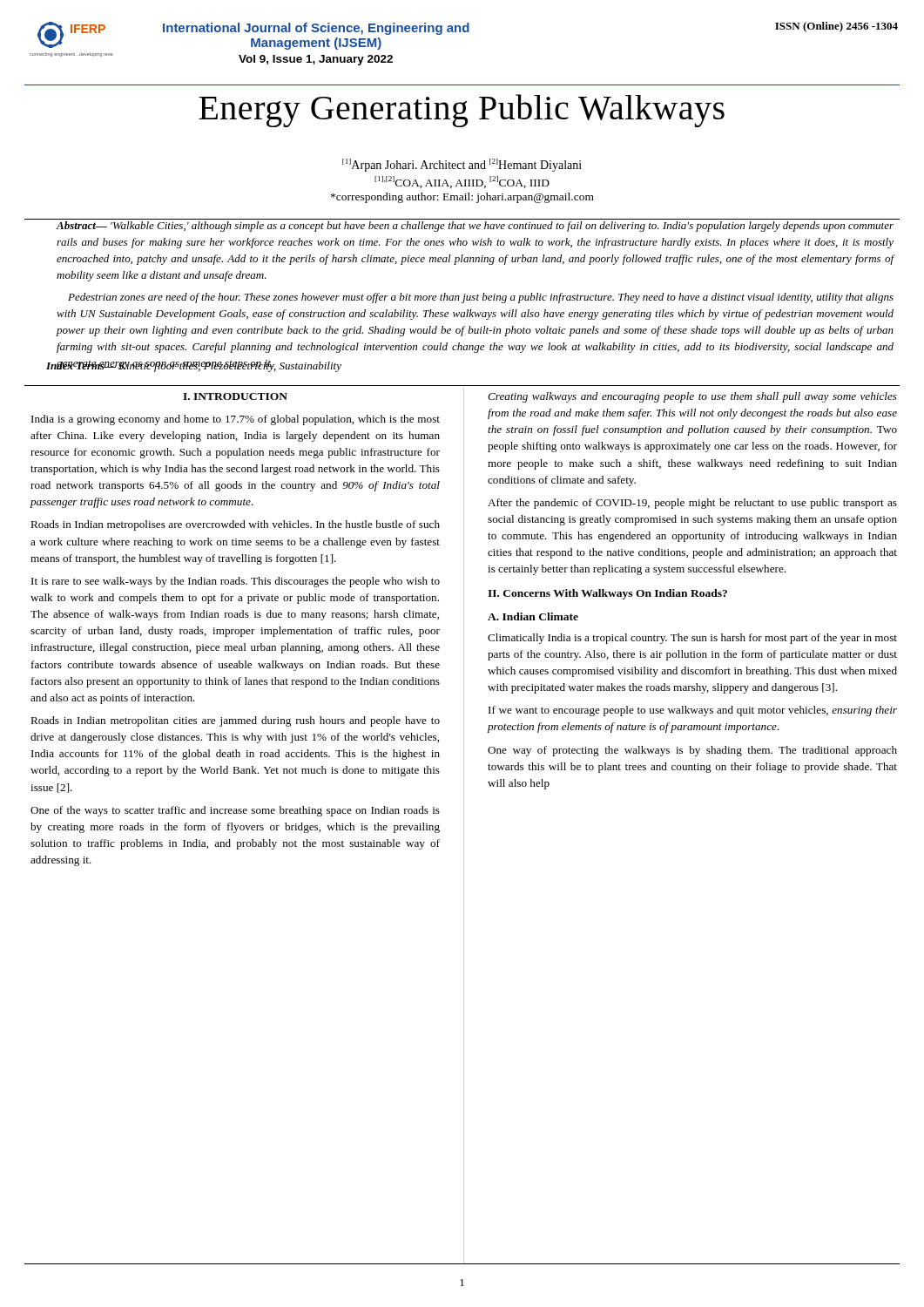Find the text block that says "Abstract— 'Walkable Cities,' although"

(475, 295)
